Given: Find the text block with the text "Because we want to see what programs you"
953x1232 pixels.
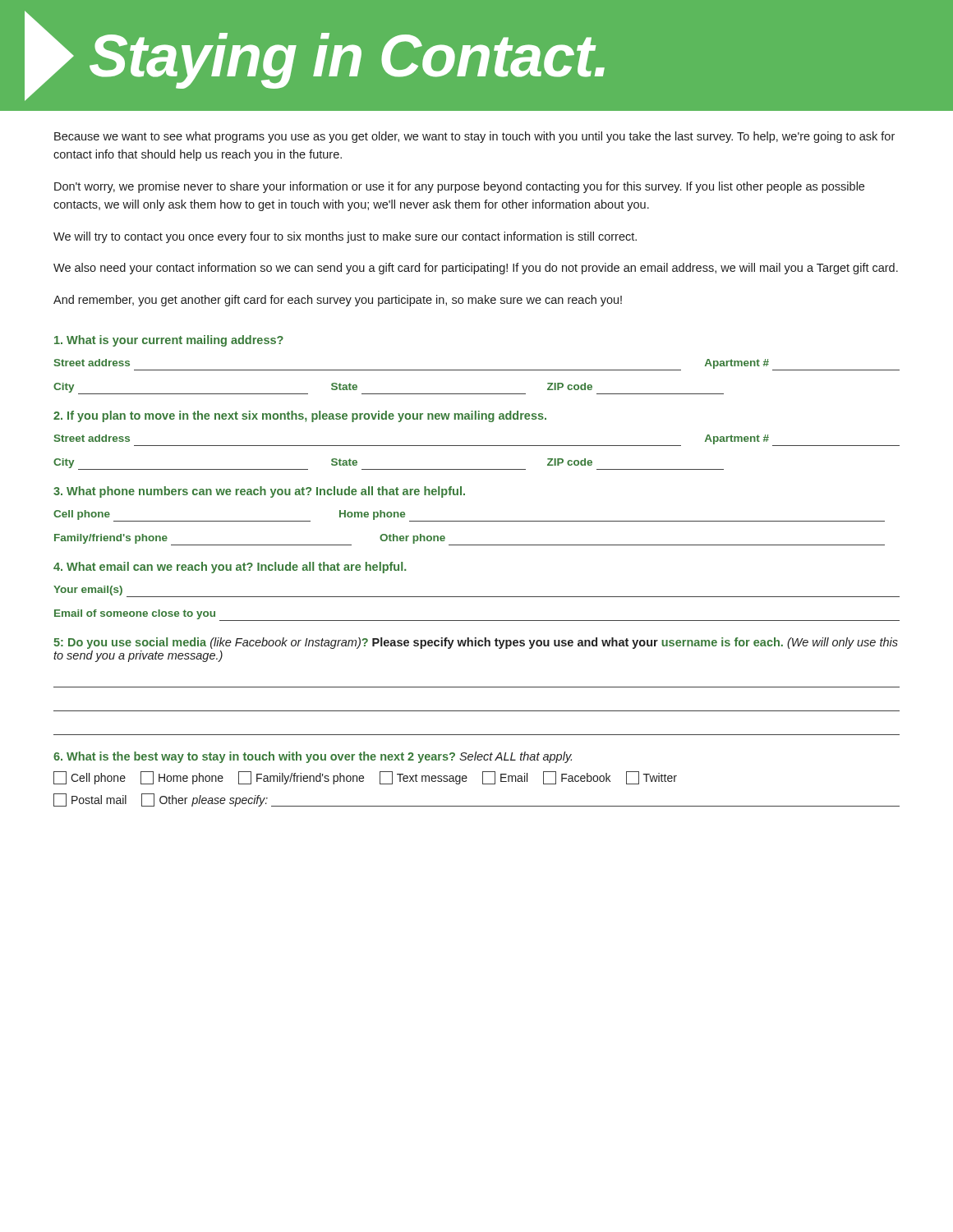Looking at the screenshot, I should point(474,146).
